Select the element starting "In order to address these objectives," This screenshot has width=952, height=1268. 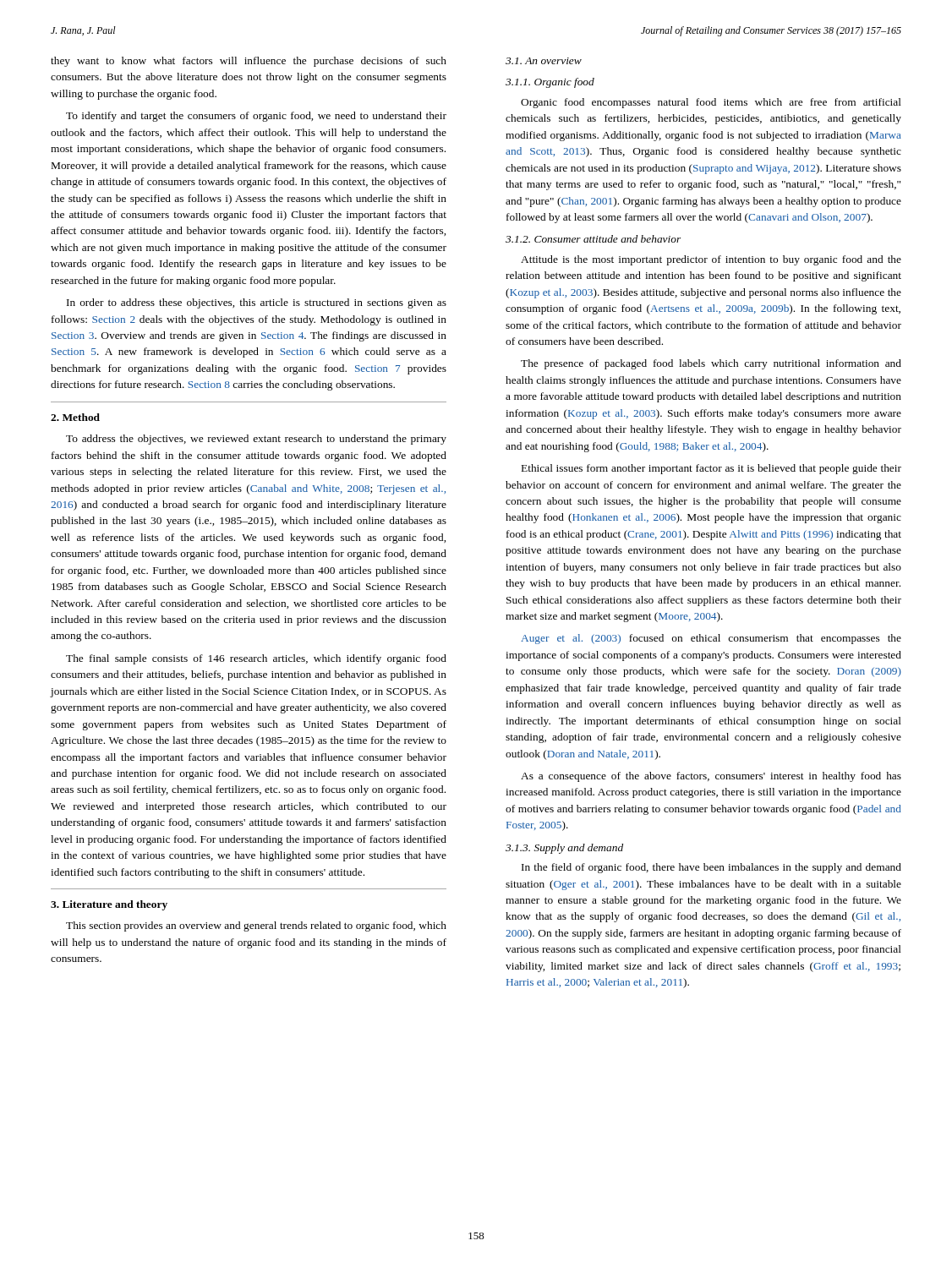(x=249, y=344)
